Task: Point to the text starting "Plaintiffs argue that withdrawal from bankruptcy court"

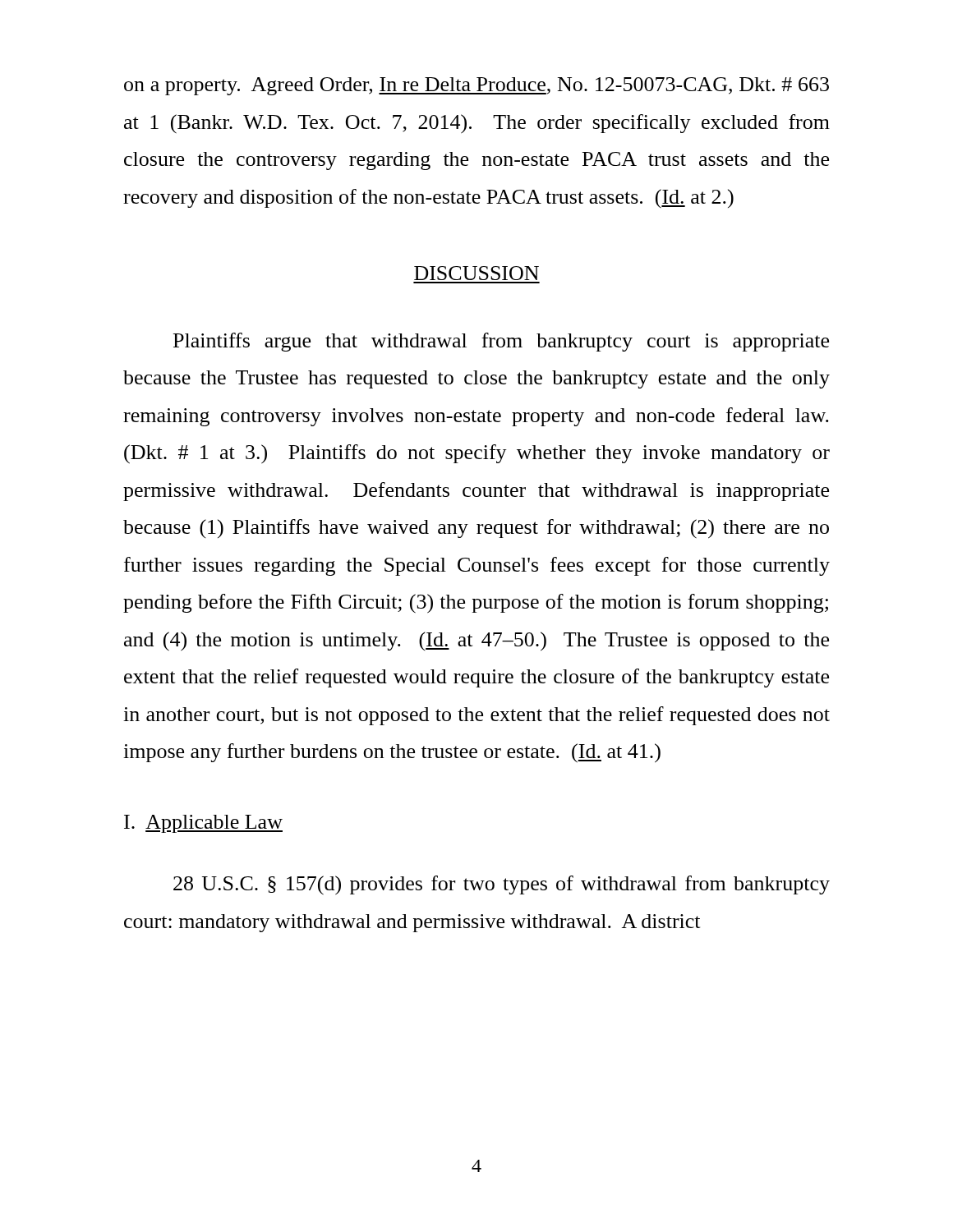Action: tap(501, 342)
